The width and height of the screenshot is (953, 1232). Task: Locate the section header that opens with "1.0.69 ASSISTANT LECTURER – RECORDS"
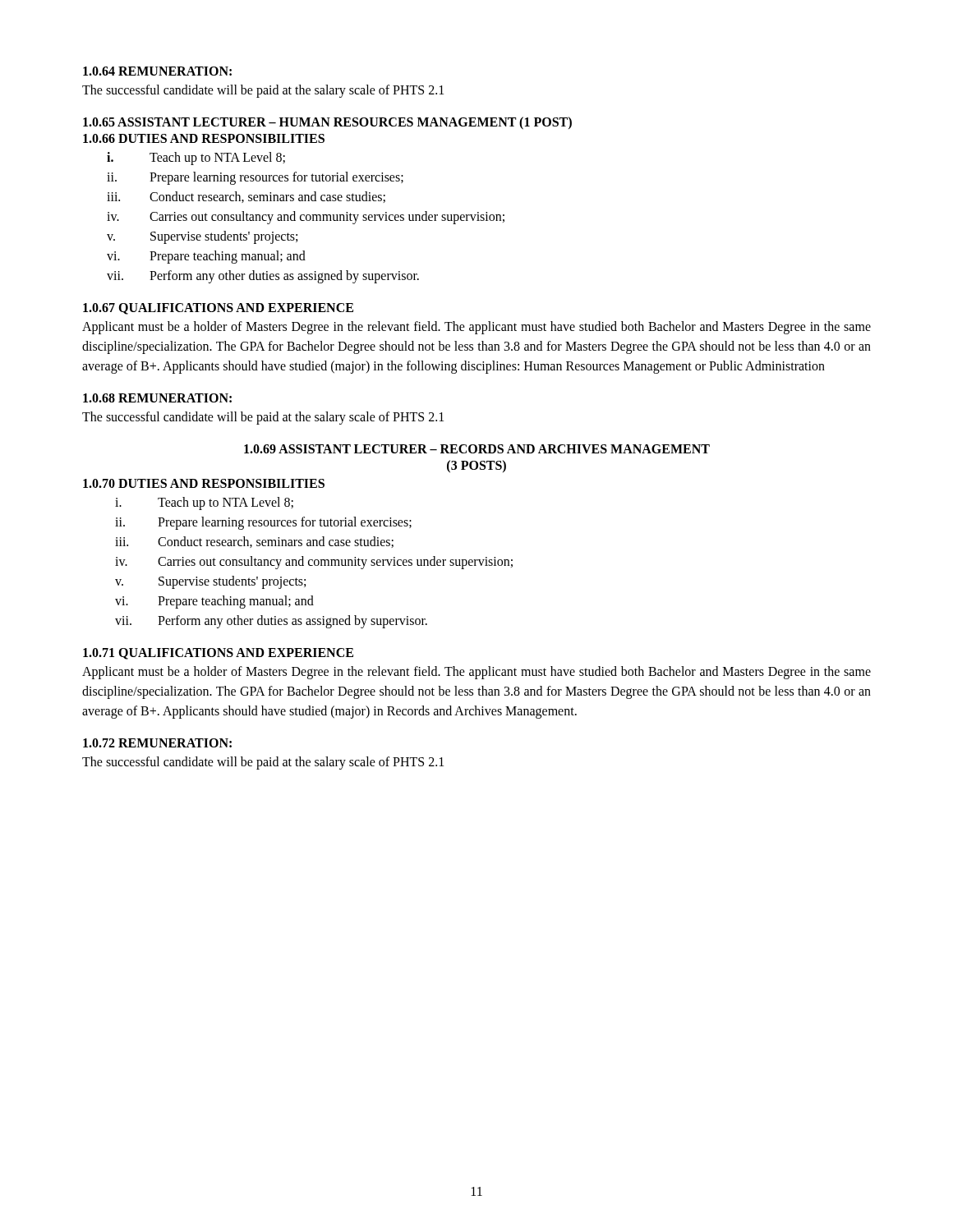click(476, 449)
